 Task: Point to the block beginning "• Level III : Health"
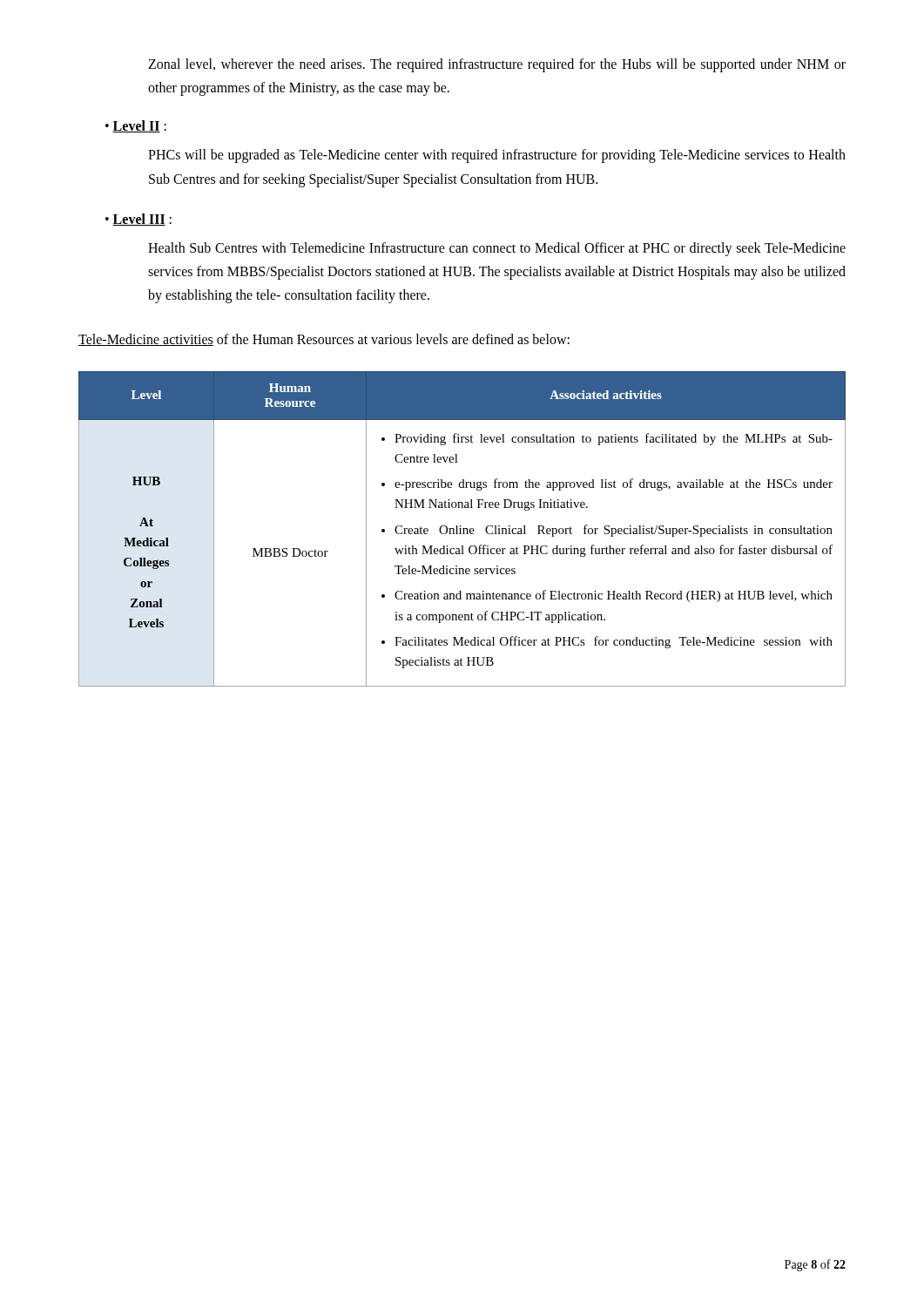475,259
